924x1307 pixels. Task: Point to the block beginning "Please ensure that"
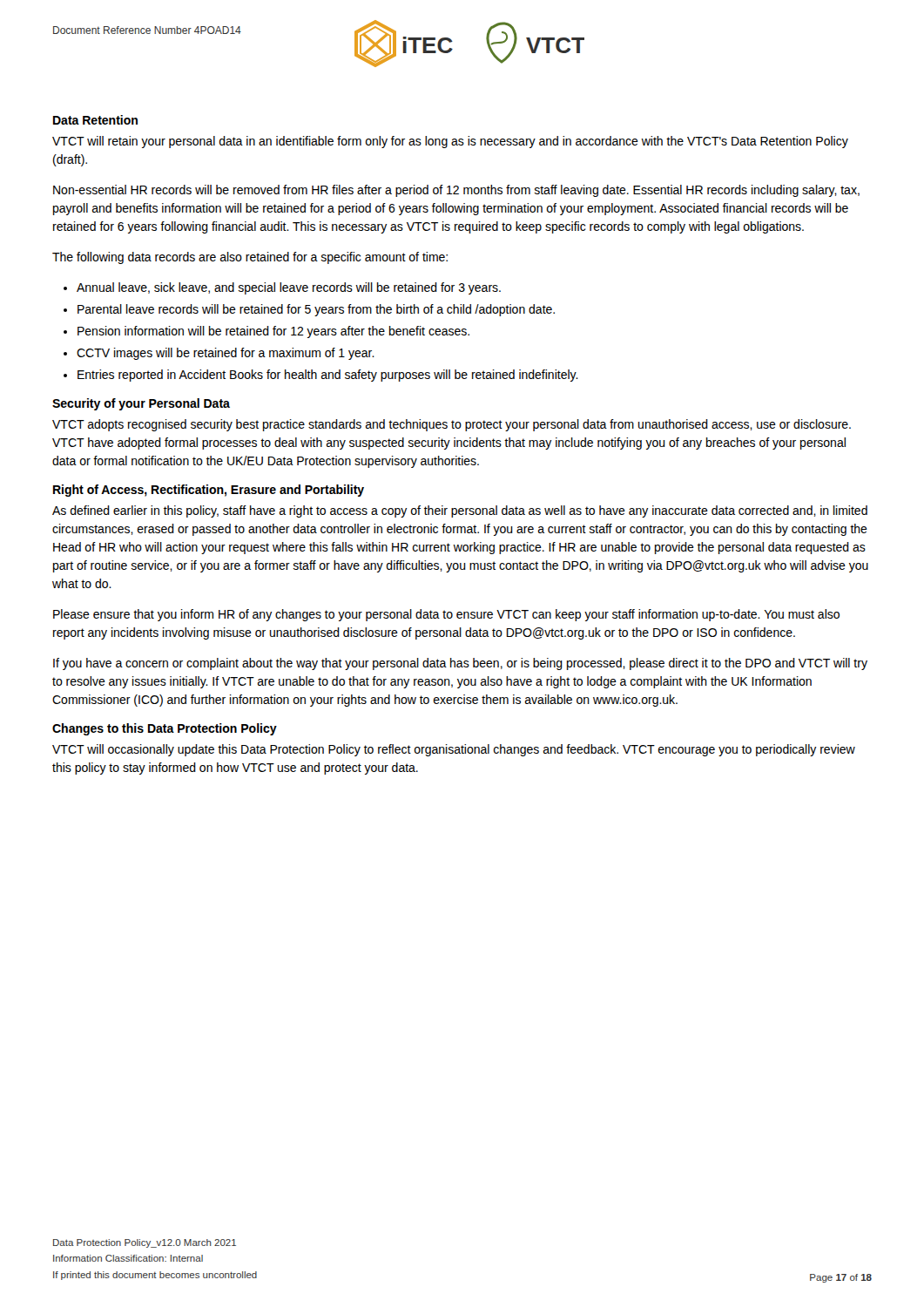[446, 623]
